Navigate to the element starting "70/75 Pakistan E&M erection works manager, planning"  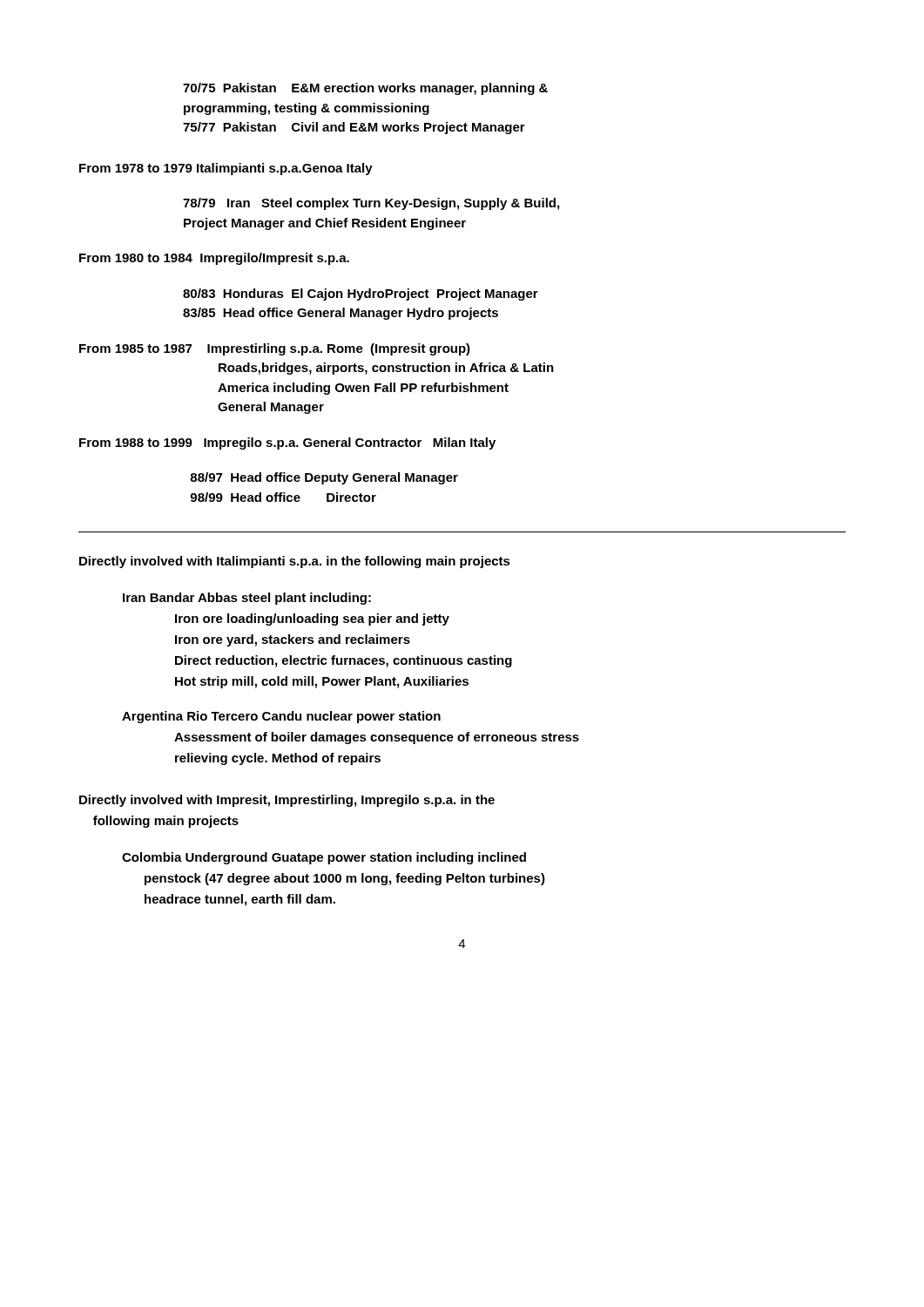coord(365,107)
